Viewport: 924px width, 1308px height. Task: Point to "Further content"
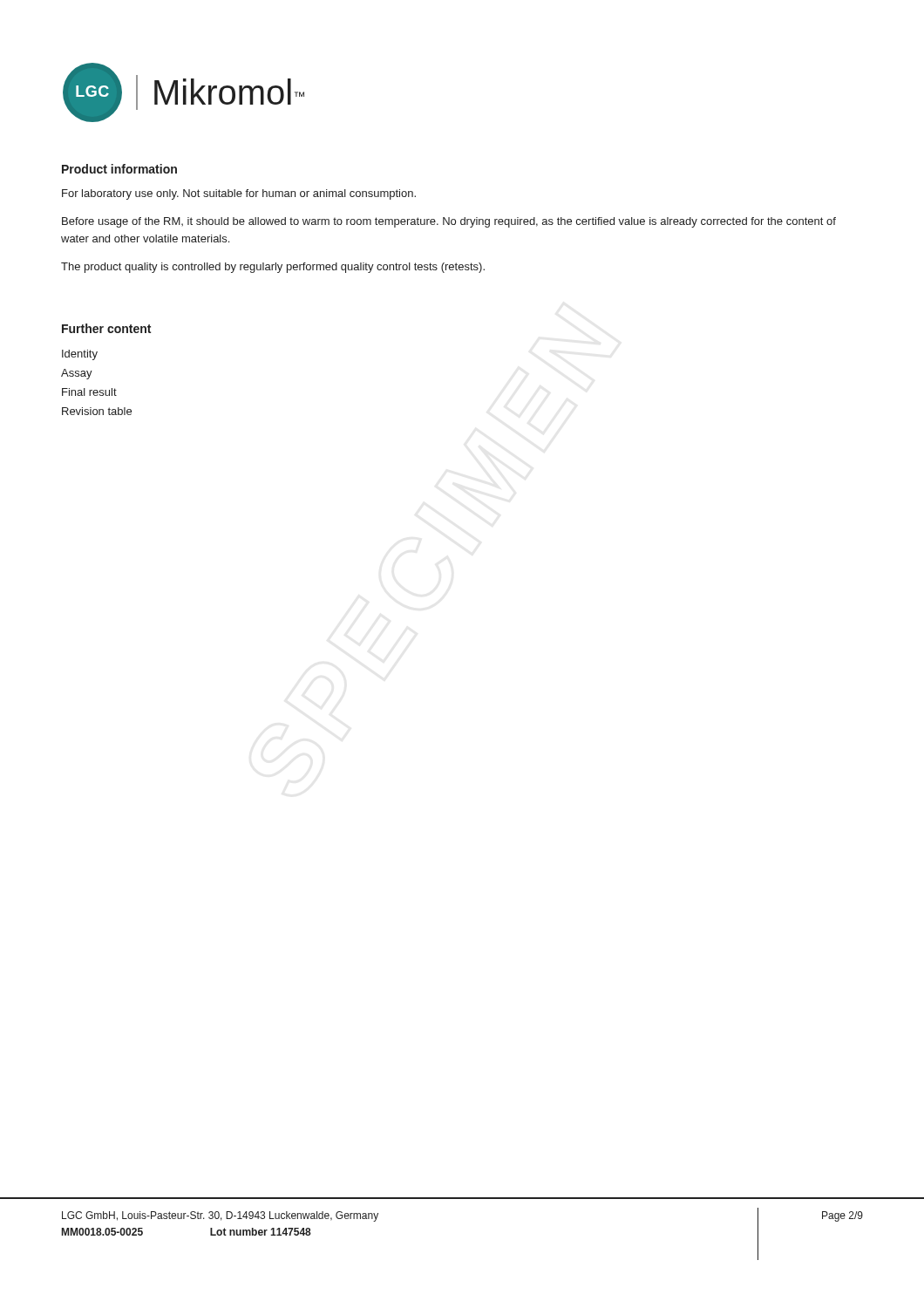pyautogui.click(x=106, y=328)
